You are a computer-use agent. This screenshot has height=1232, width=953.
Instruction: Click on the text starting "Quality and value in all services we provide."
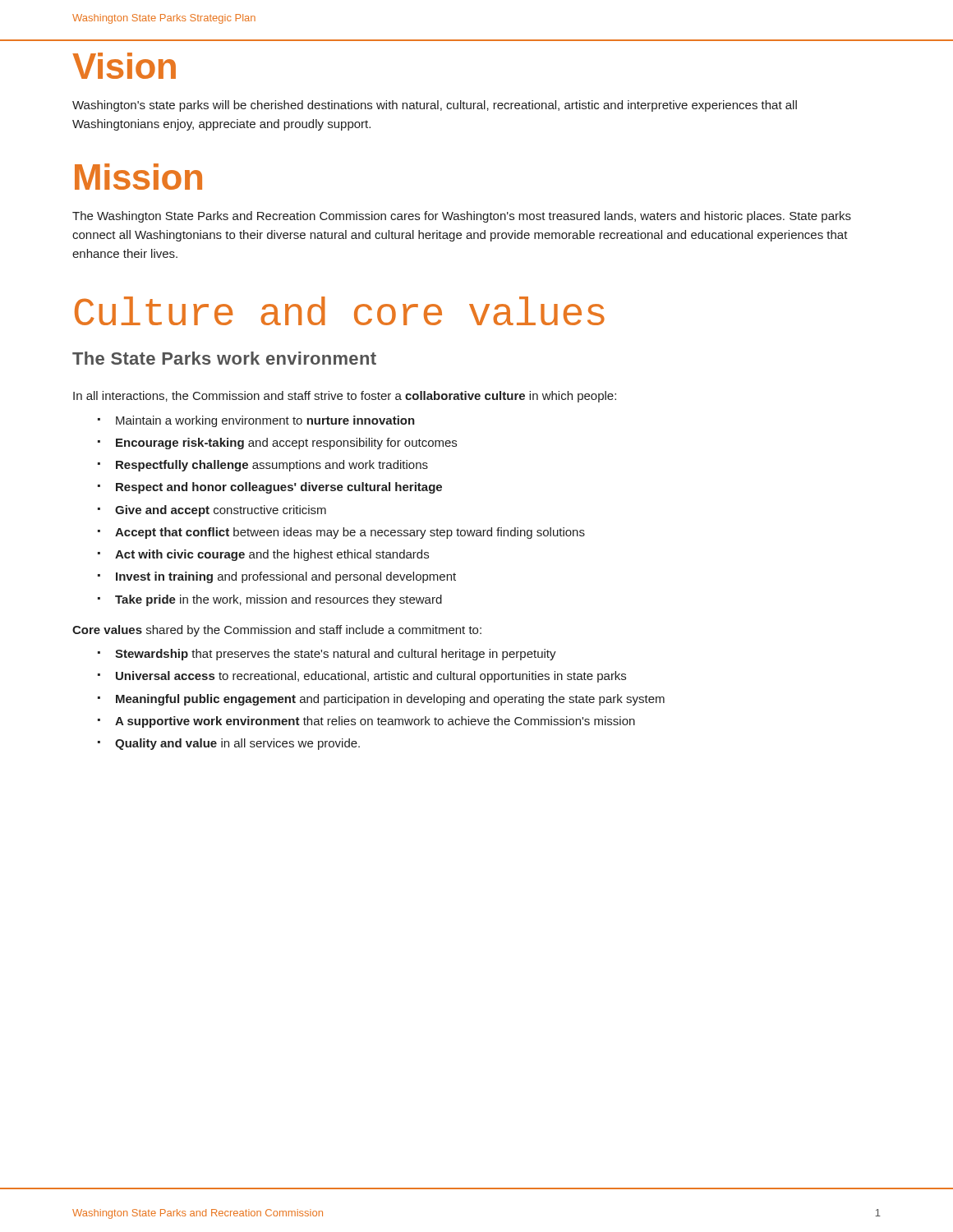tap(238, 743)
